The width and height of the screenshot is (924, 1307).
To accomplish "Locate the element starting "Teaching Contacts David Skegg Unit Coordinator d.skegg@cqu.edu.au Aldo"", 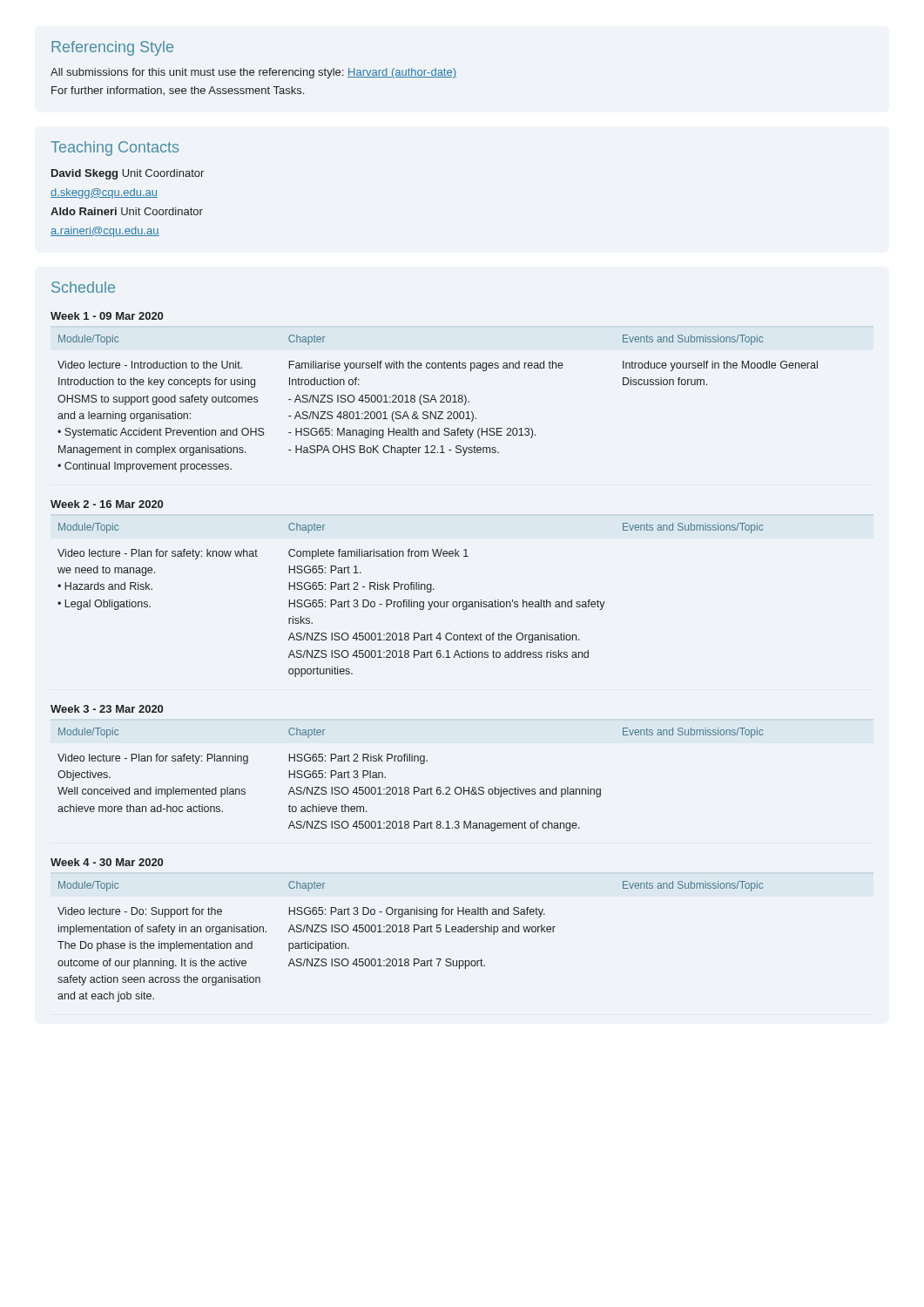I will click(x=115, y=149).
